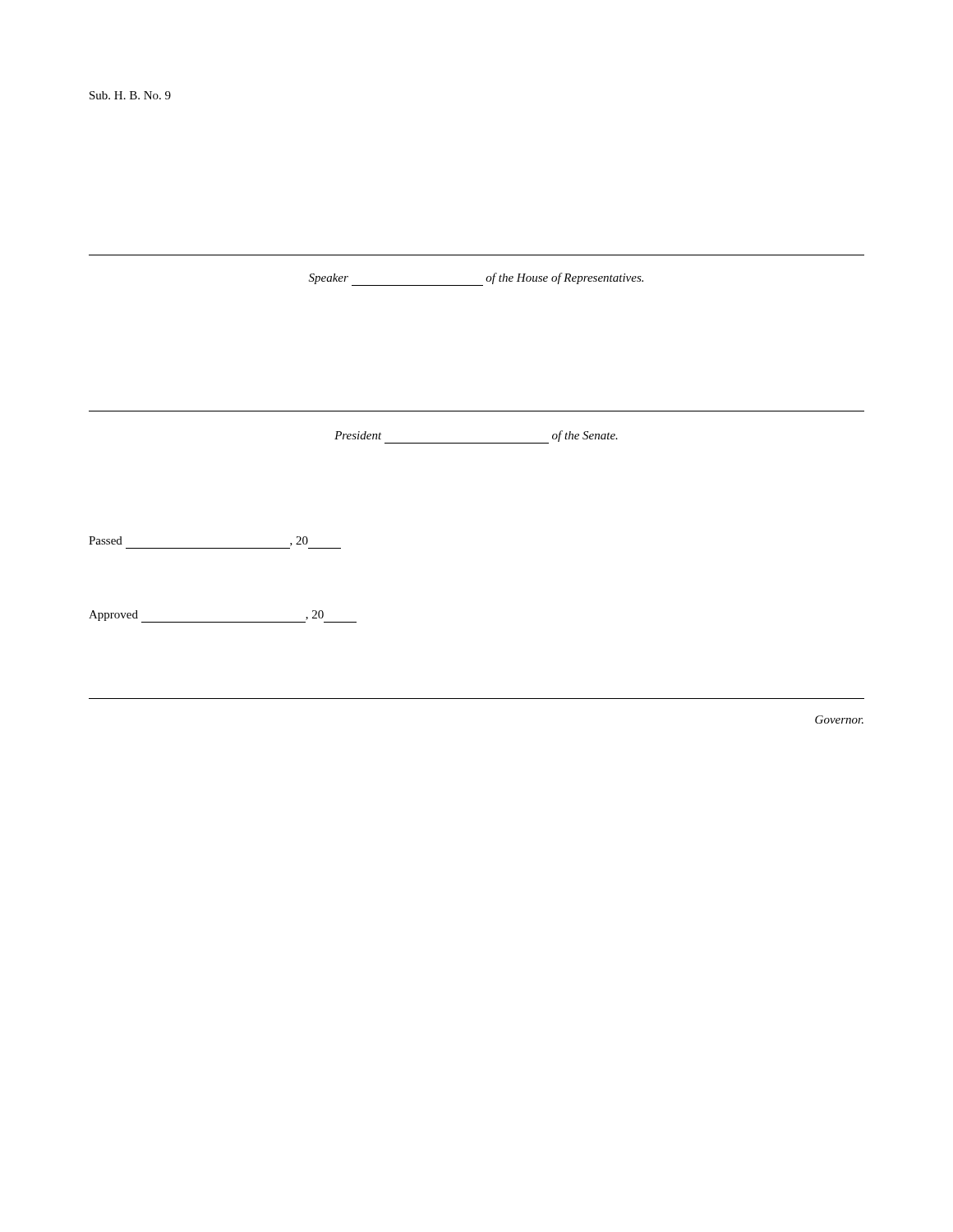Find the passage starting "President of the Senate."
The width and height of the screenshot is (953, 1232).
tap(476, 436)
